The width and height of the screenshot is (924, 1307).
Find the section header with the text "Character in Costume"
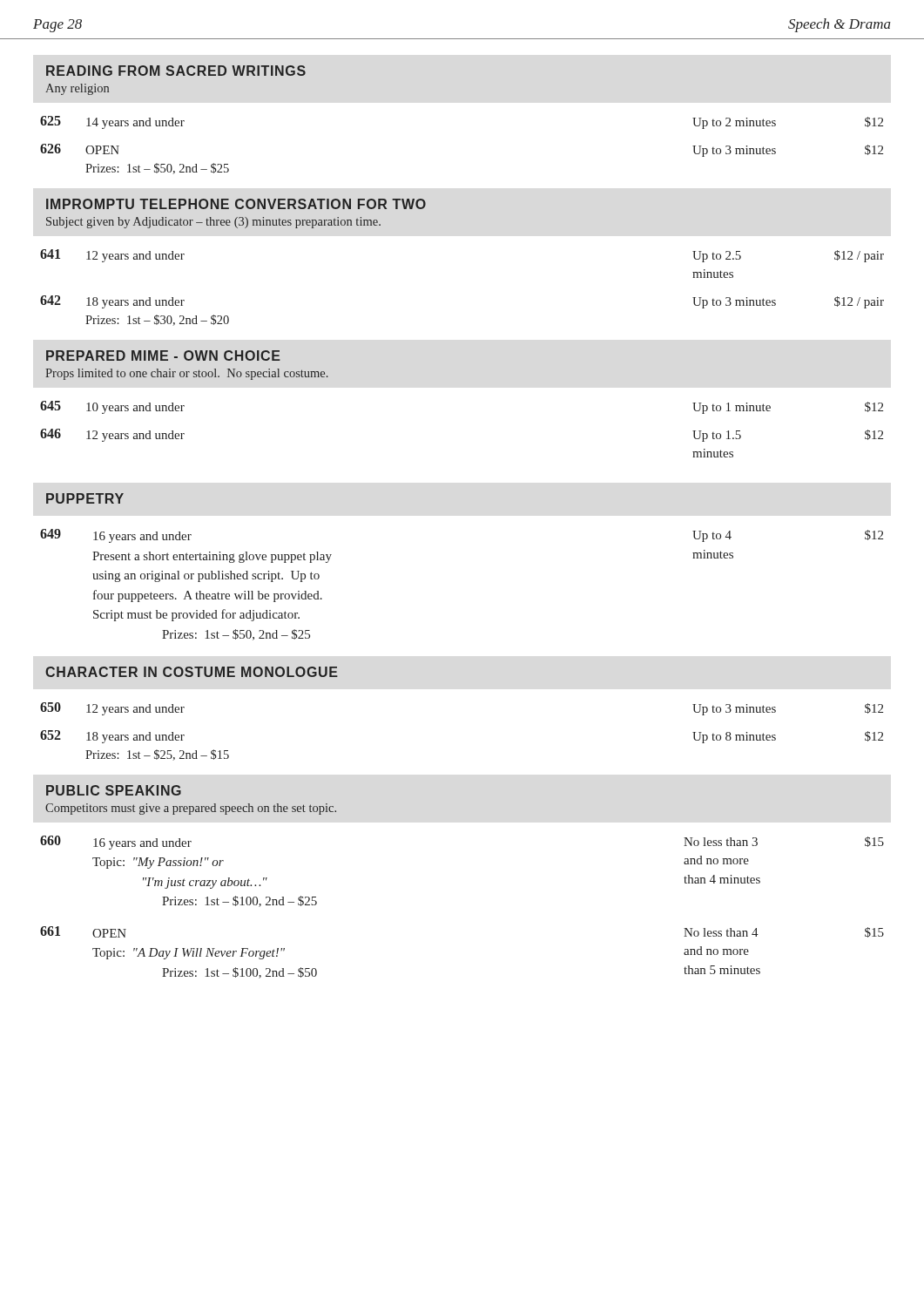pyautogui.click(x=192, y=672)
